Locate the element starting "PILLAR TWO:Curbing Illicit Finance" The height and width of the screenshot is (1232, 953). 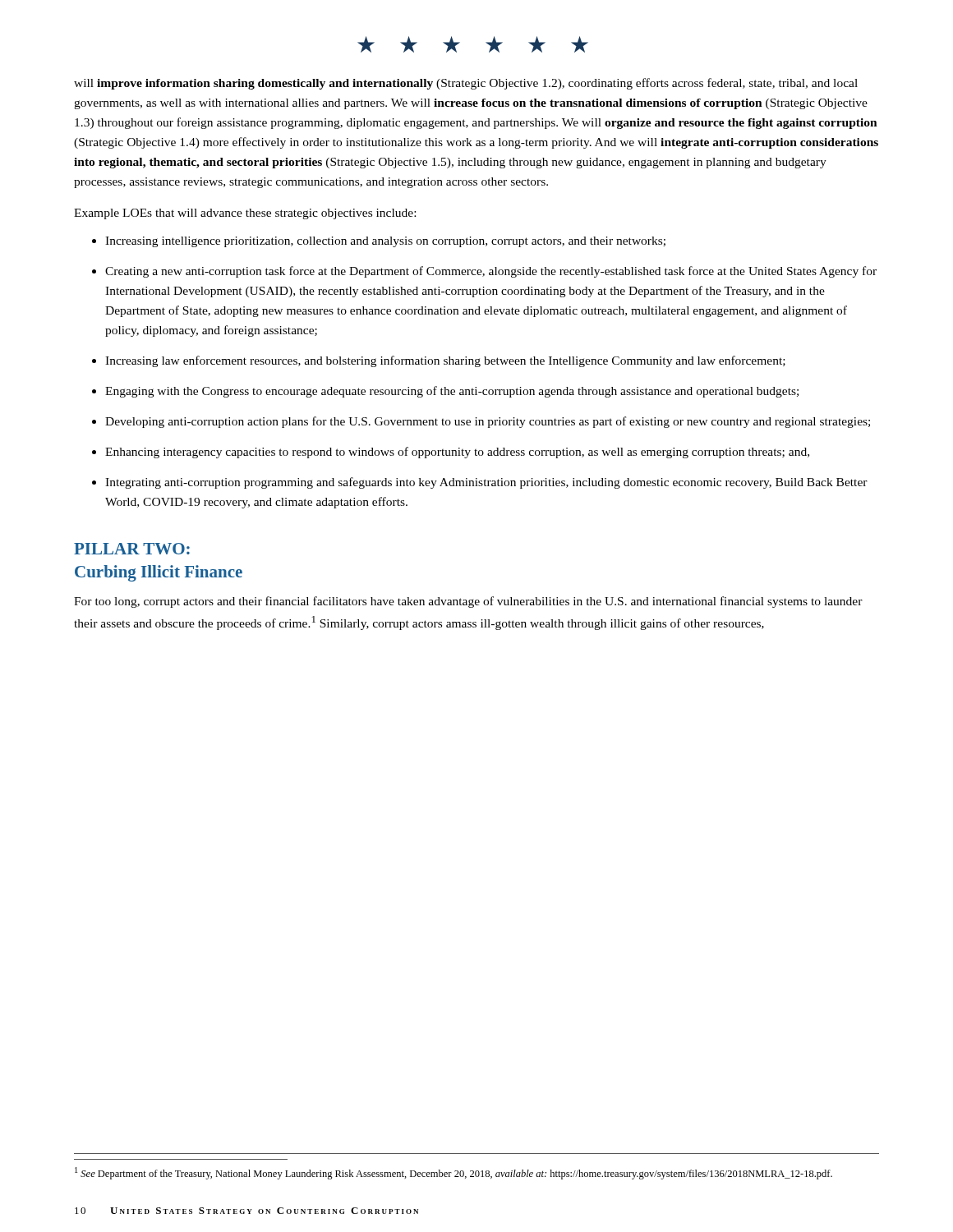(x=132, y=549)
